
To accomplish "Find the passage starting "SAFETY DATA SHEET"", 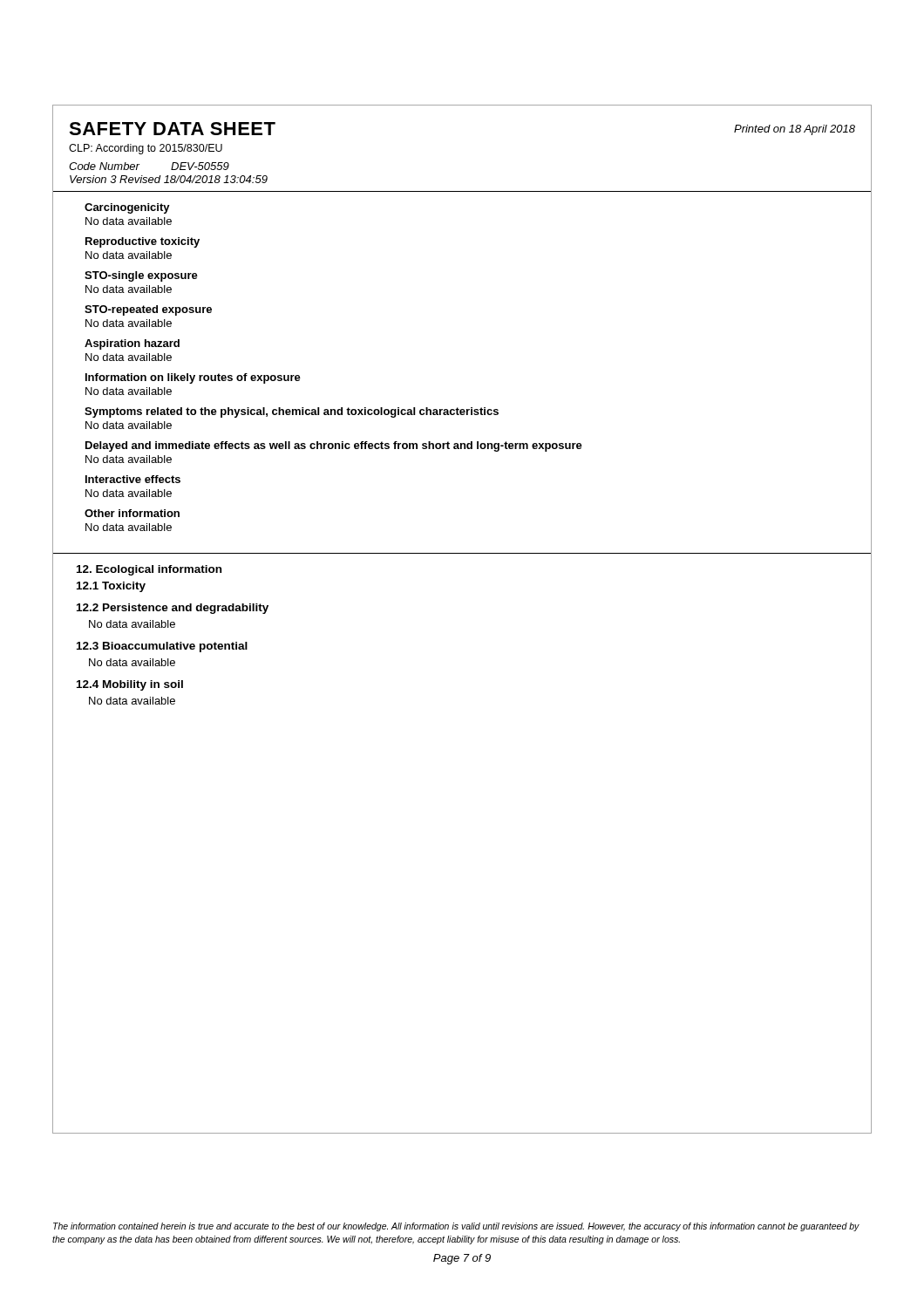I will [x=172, y=129].
